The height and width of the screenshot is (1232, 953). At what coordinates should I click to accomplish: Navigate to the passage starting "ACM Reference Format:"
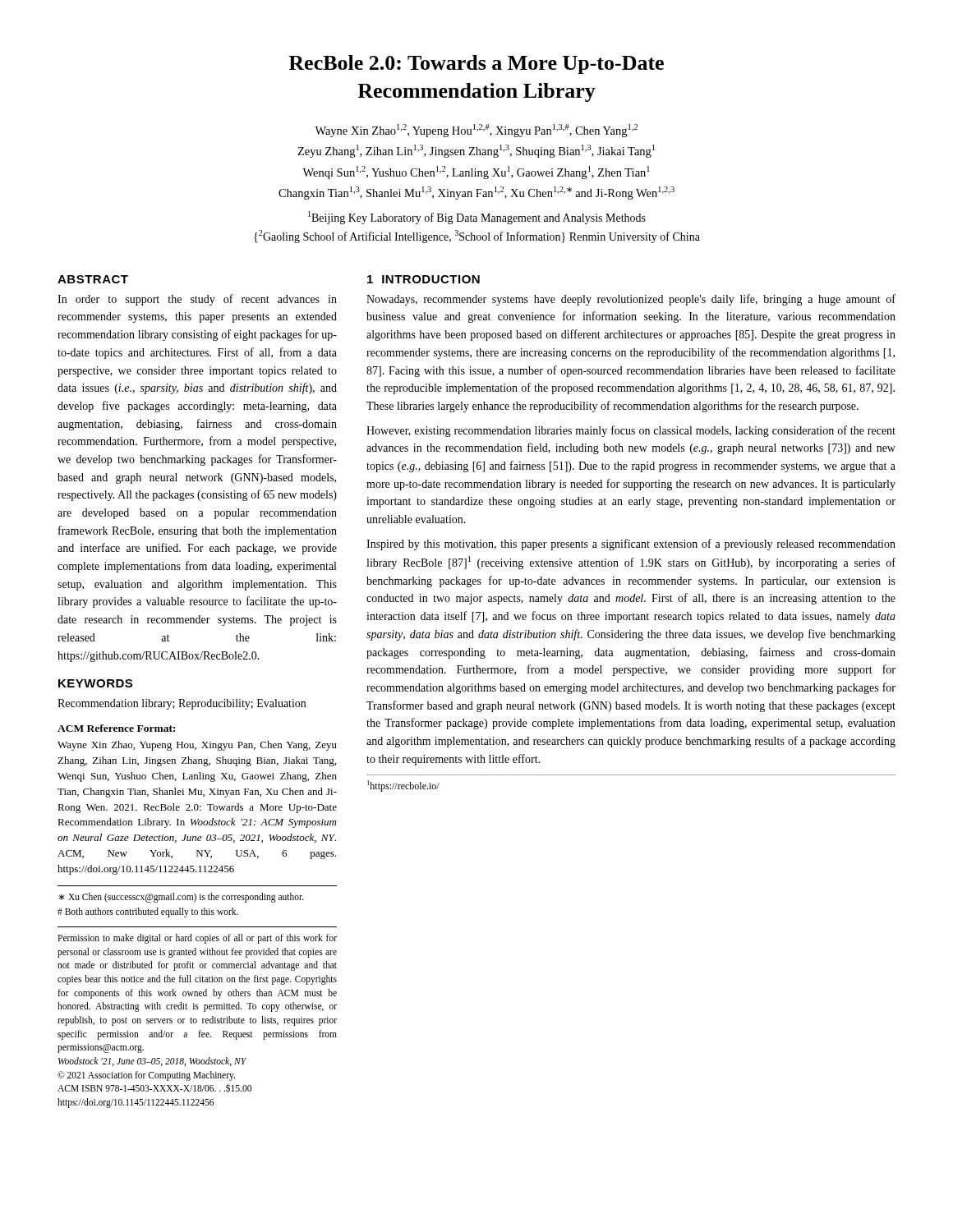117,728
